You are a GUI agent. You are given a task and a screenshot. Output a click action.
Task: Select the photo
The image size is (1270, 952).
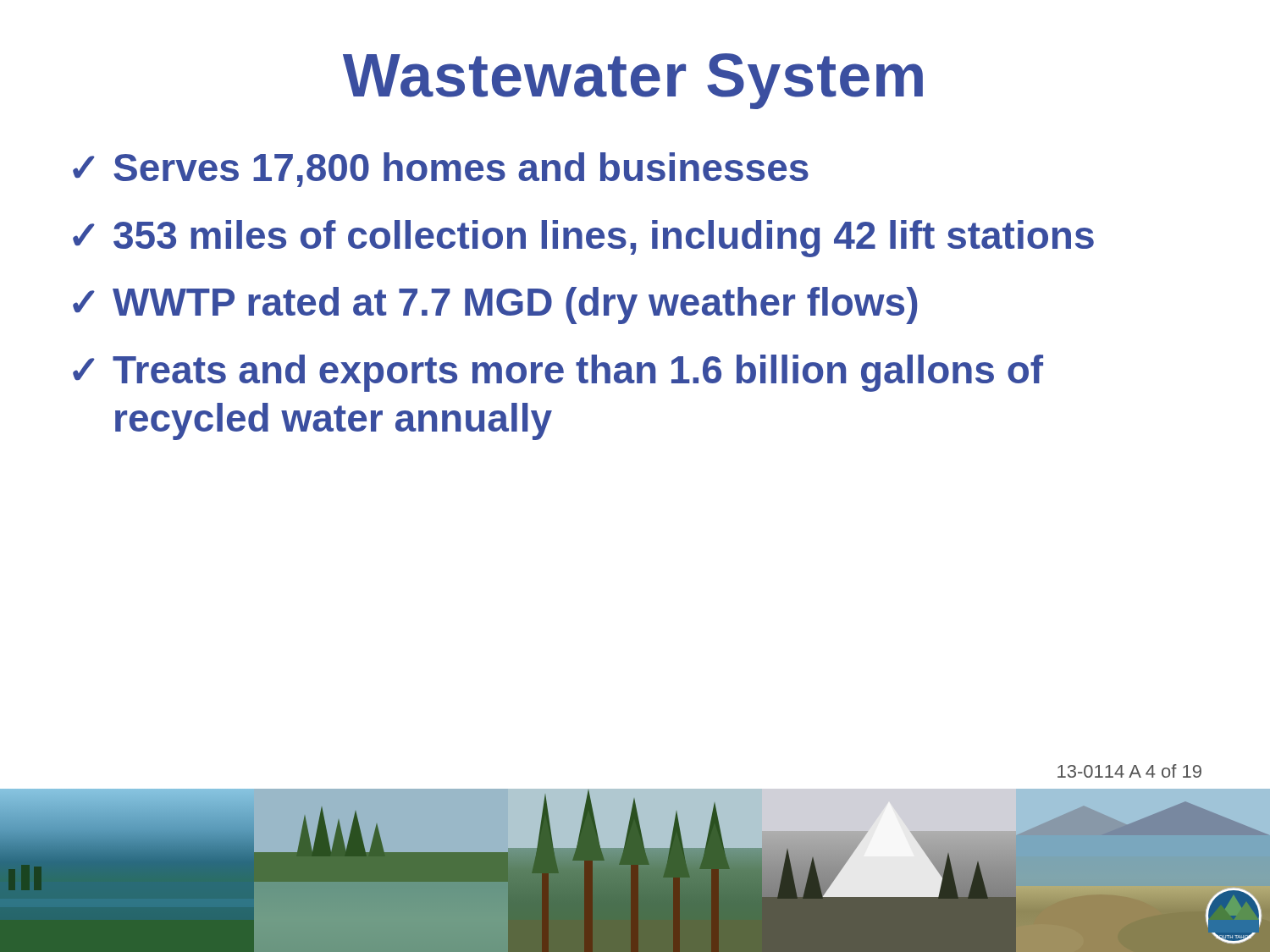click(635, 870)
